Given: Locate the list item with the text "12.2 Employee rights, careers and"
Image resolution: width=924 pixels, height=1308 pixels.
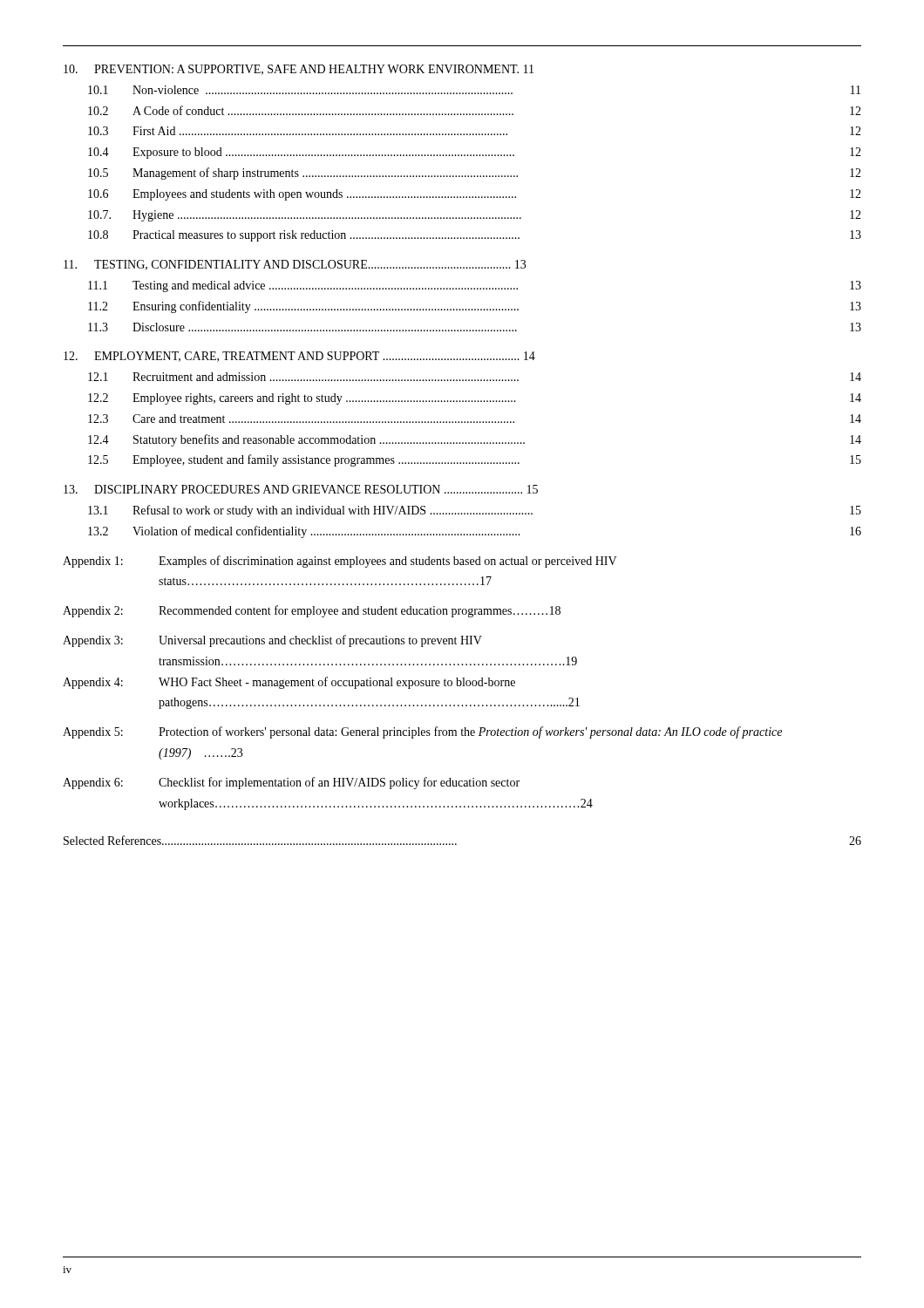Looking at the screenshot, I should [462, 398].
